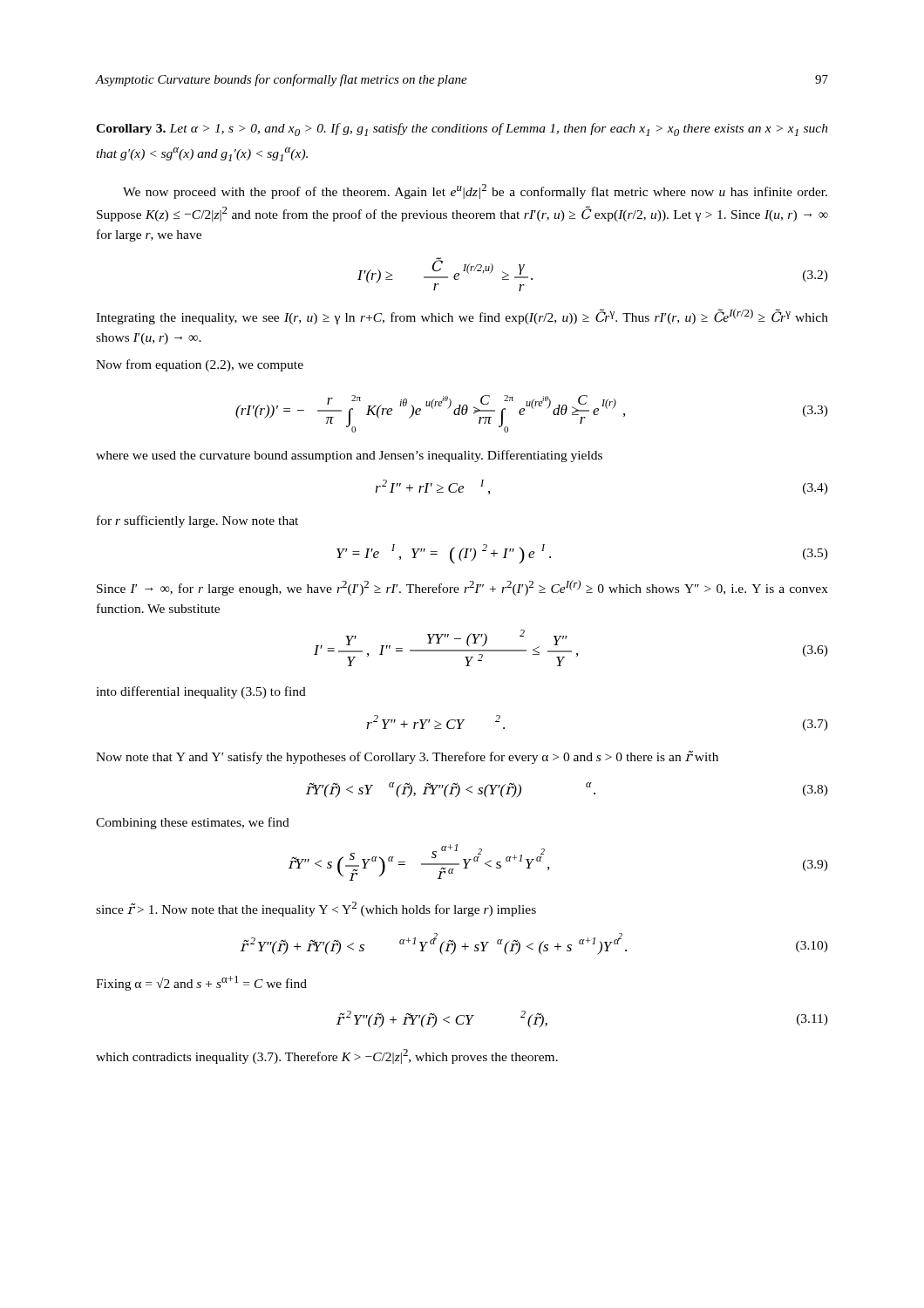Screen dimensions: 1308x924
Task: Point to the block beginning "Since I′ →"
Action: click(x=462, y=597)
